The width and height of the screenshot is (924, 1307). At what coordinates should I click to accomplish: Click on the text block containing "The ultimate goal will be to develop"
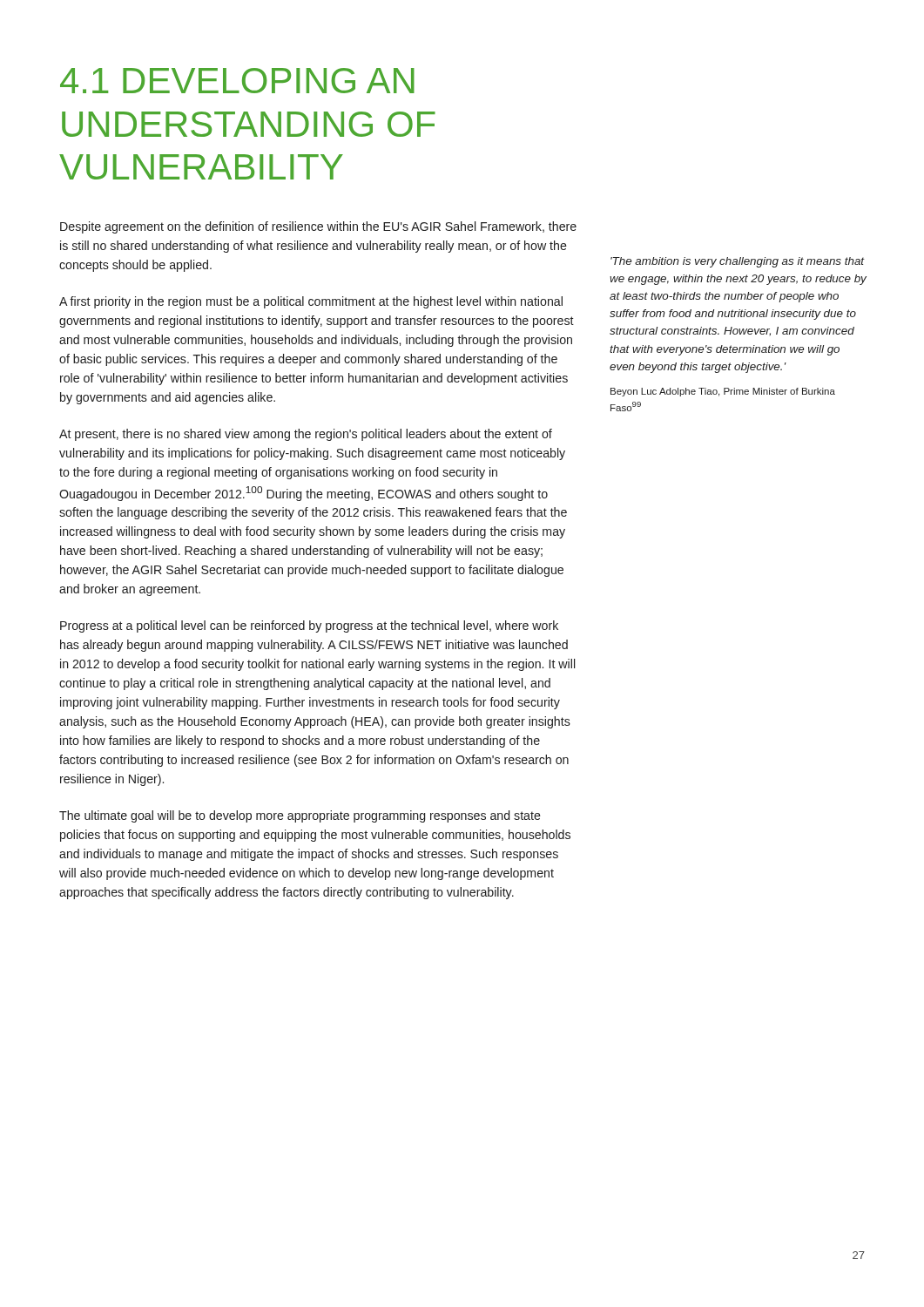click(x=318, y=854)
